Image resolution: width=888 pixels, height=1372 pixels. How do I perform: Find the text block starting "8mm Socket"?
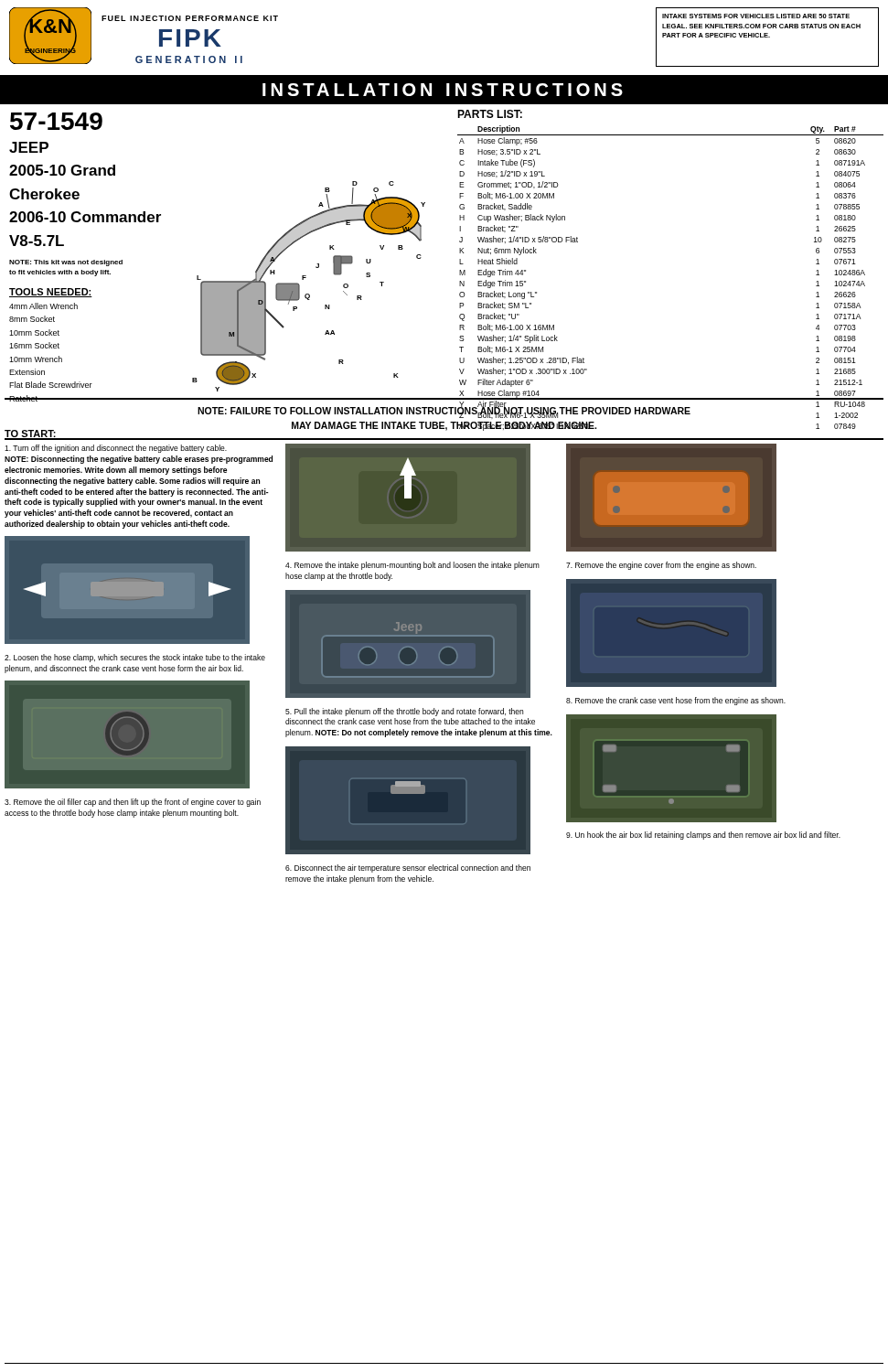pyautogui.click(x=32, y=320)
